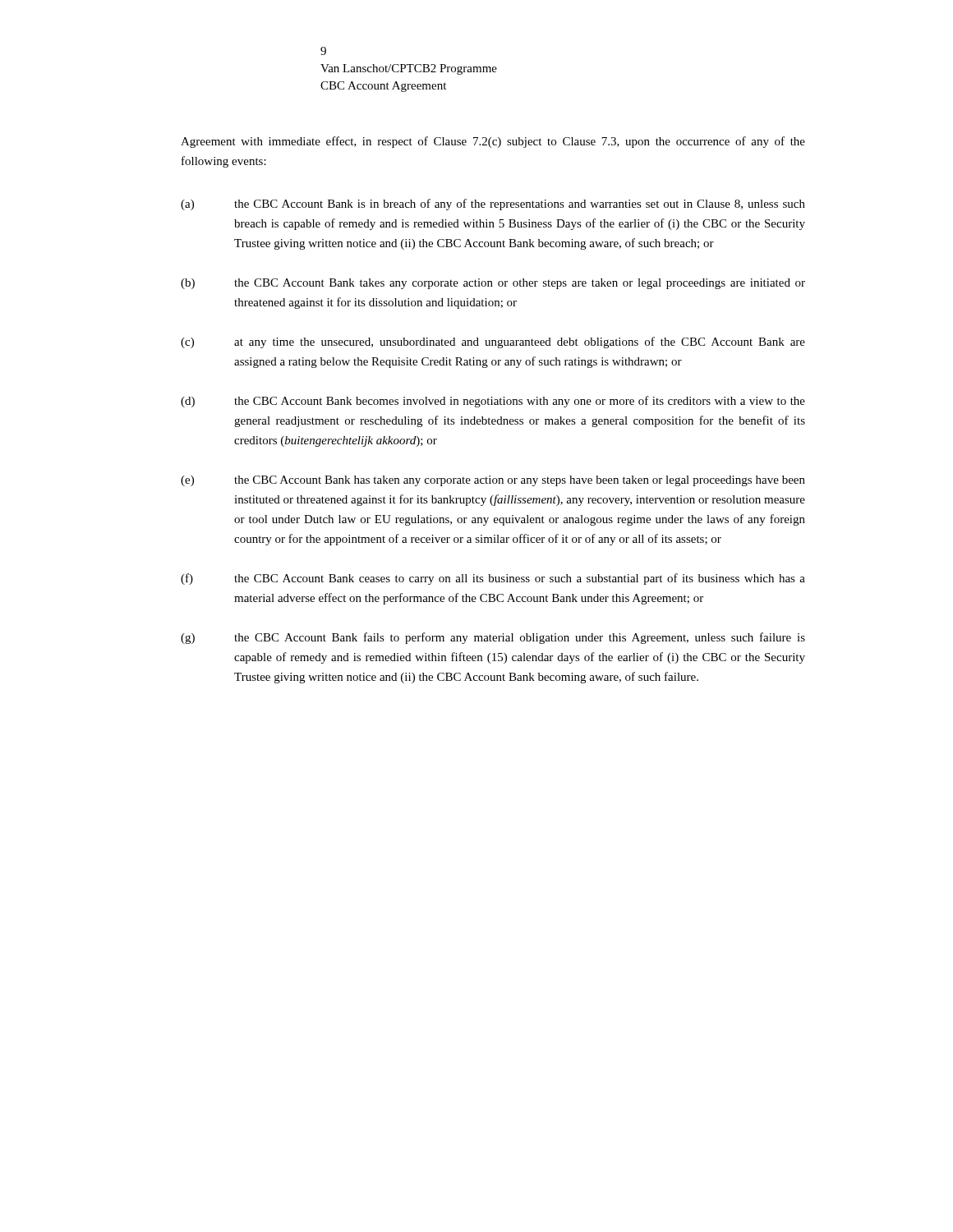Locate the list item that reads "(e) the CBC Account Bank has"

point(493,509)
